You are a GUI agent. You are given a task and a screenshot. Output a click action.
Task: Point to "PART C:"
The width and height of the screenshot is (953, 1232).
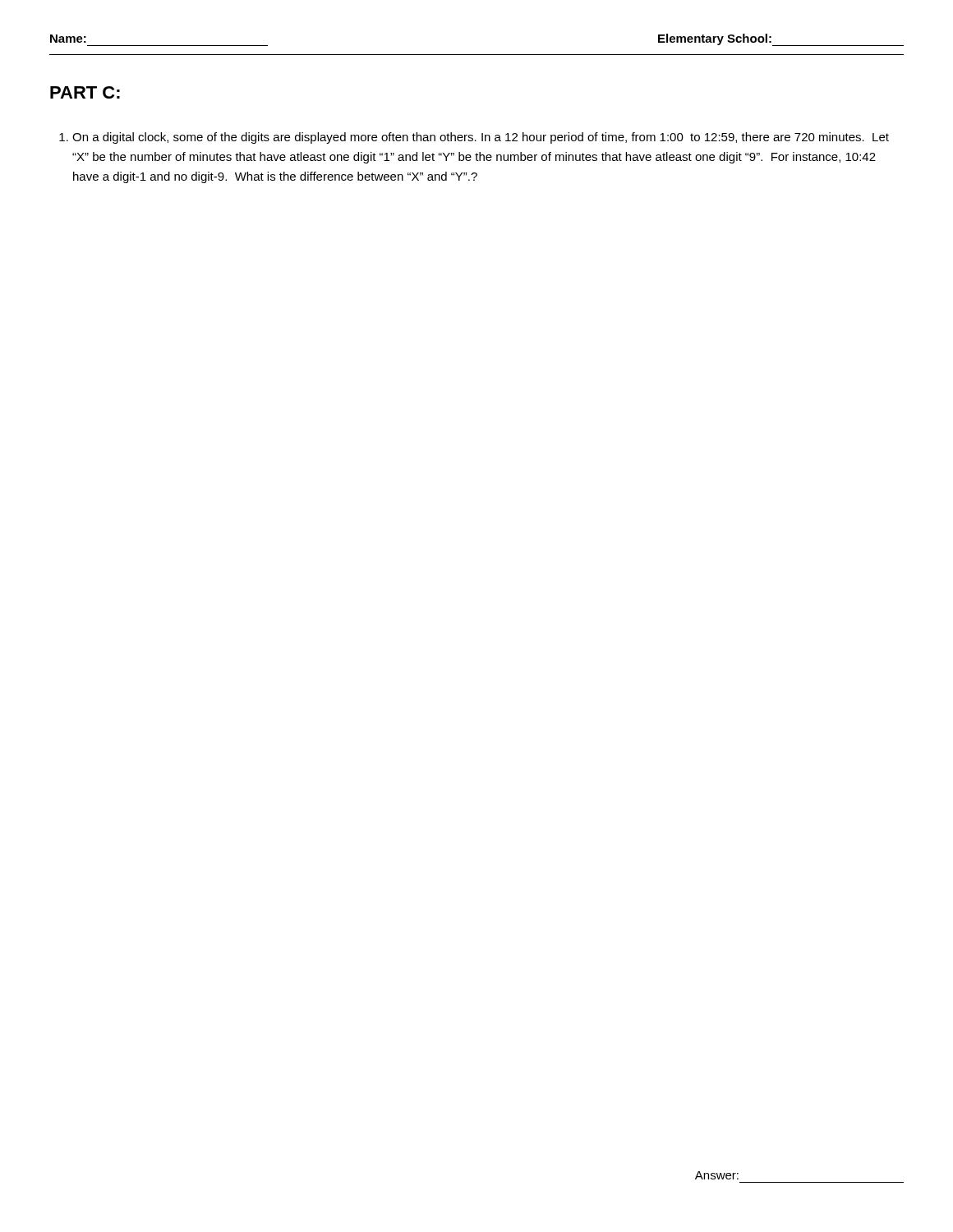85,92
